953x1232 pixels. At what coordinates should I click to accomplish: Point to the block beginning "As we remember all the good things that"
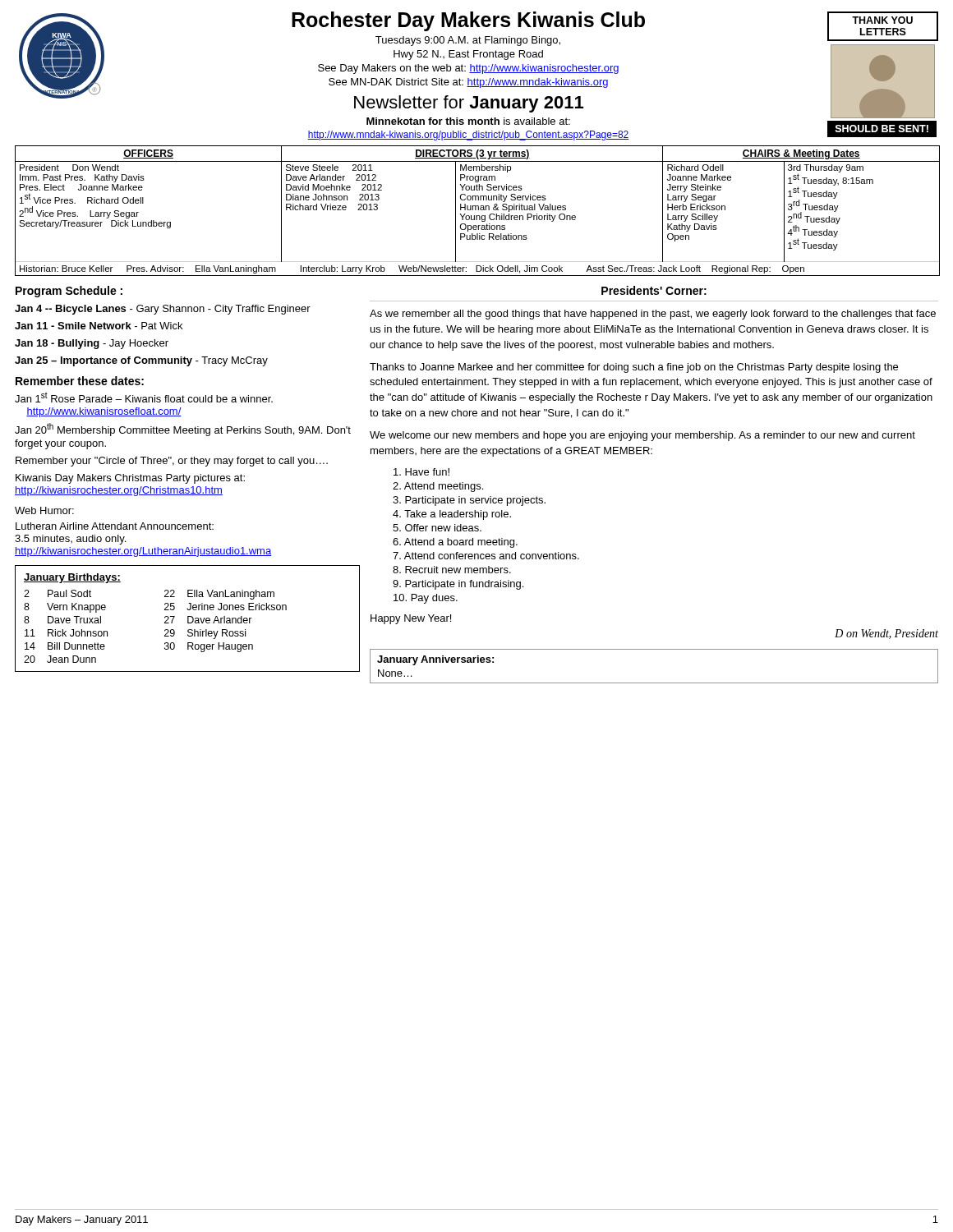[653, 329]
